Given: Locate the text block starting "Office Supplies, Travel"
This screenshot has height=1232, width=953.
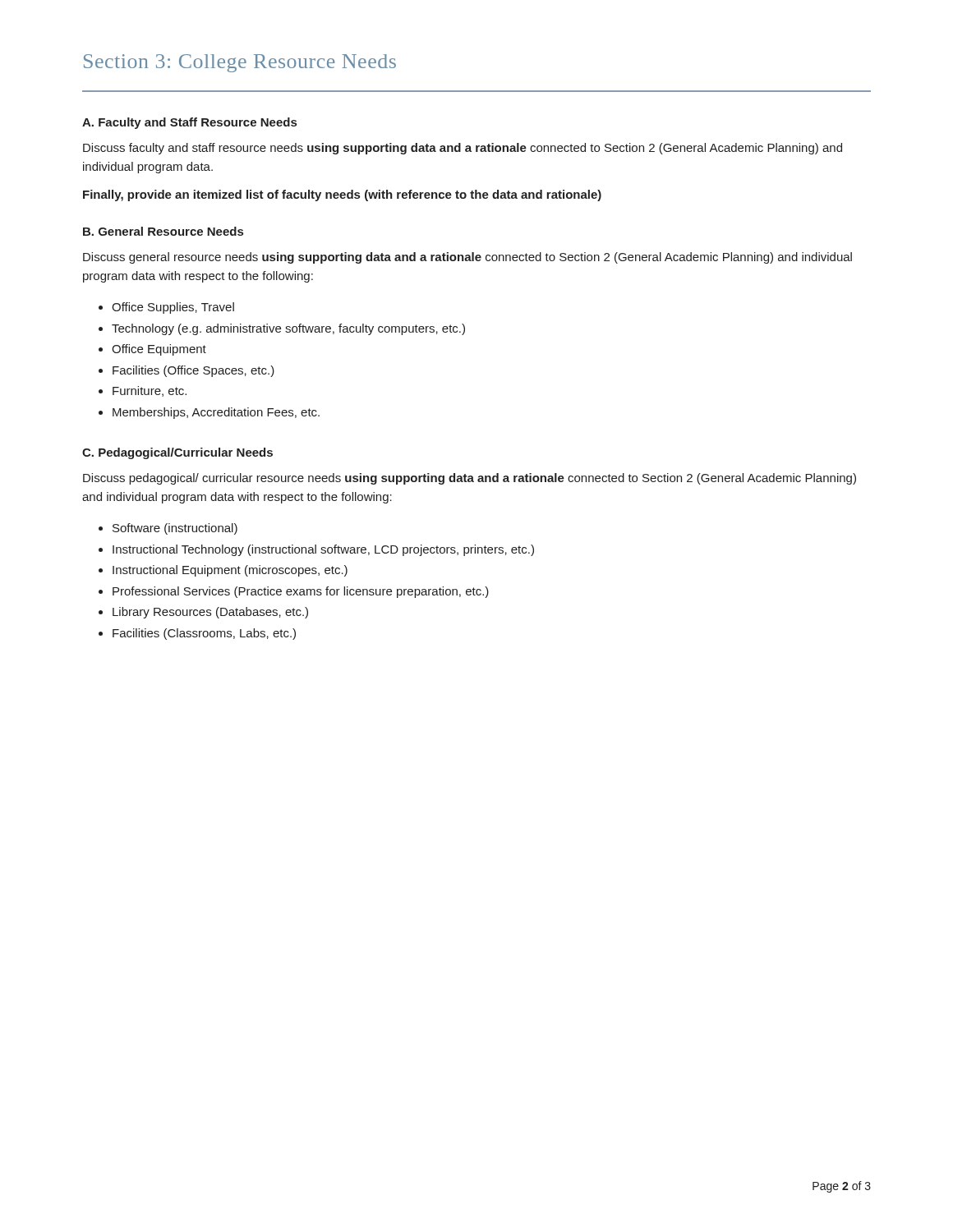Looking at the screenshot, I should coord(173,307).
